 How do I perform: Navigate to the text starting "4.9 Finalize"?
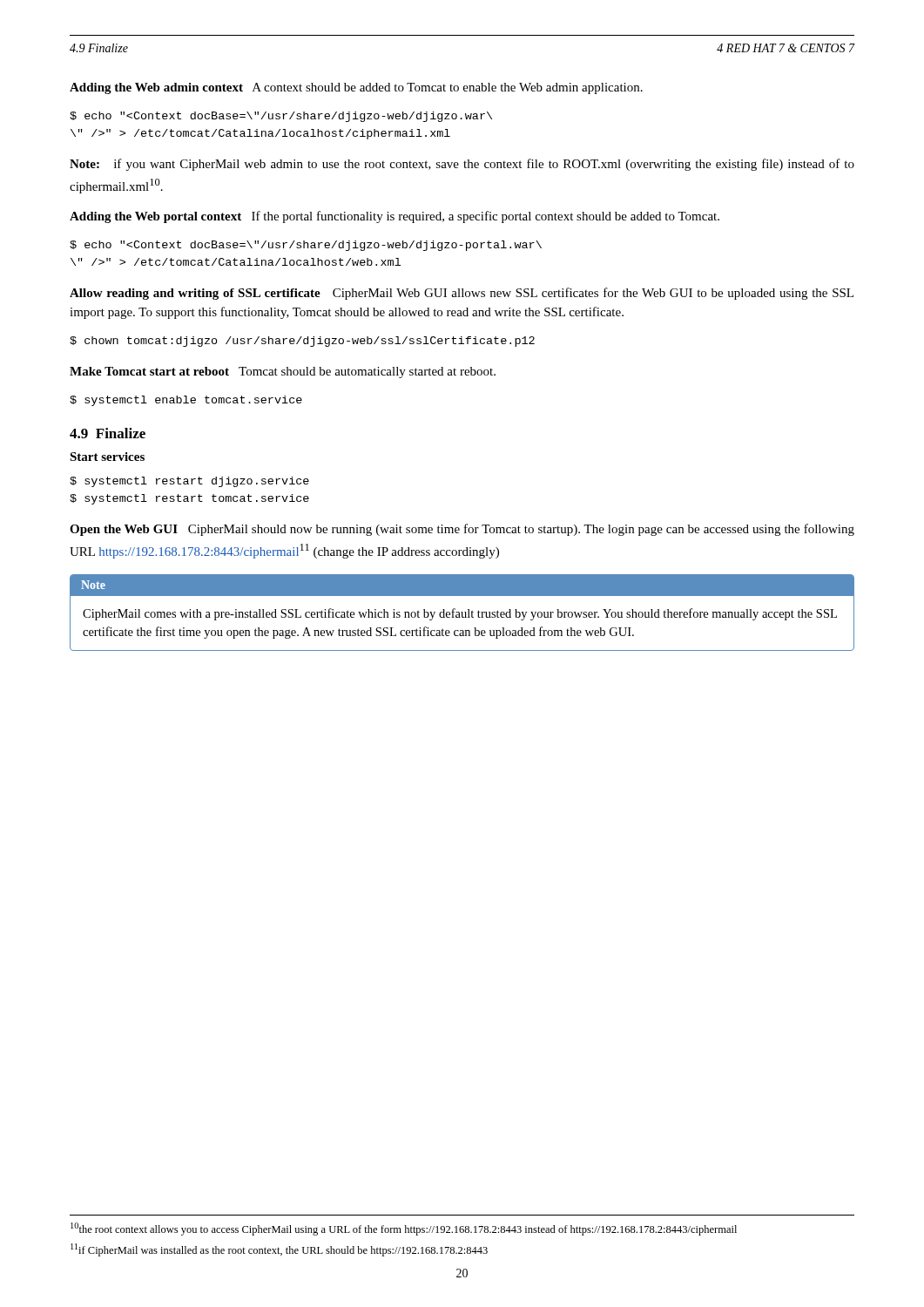point(108,433)
